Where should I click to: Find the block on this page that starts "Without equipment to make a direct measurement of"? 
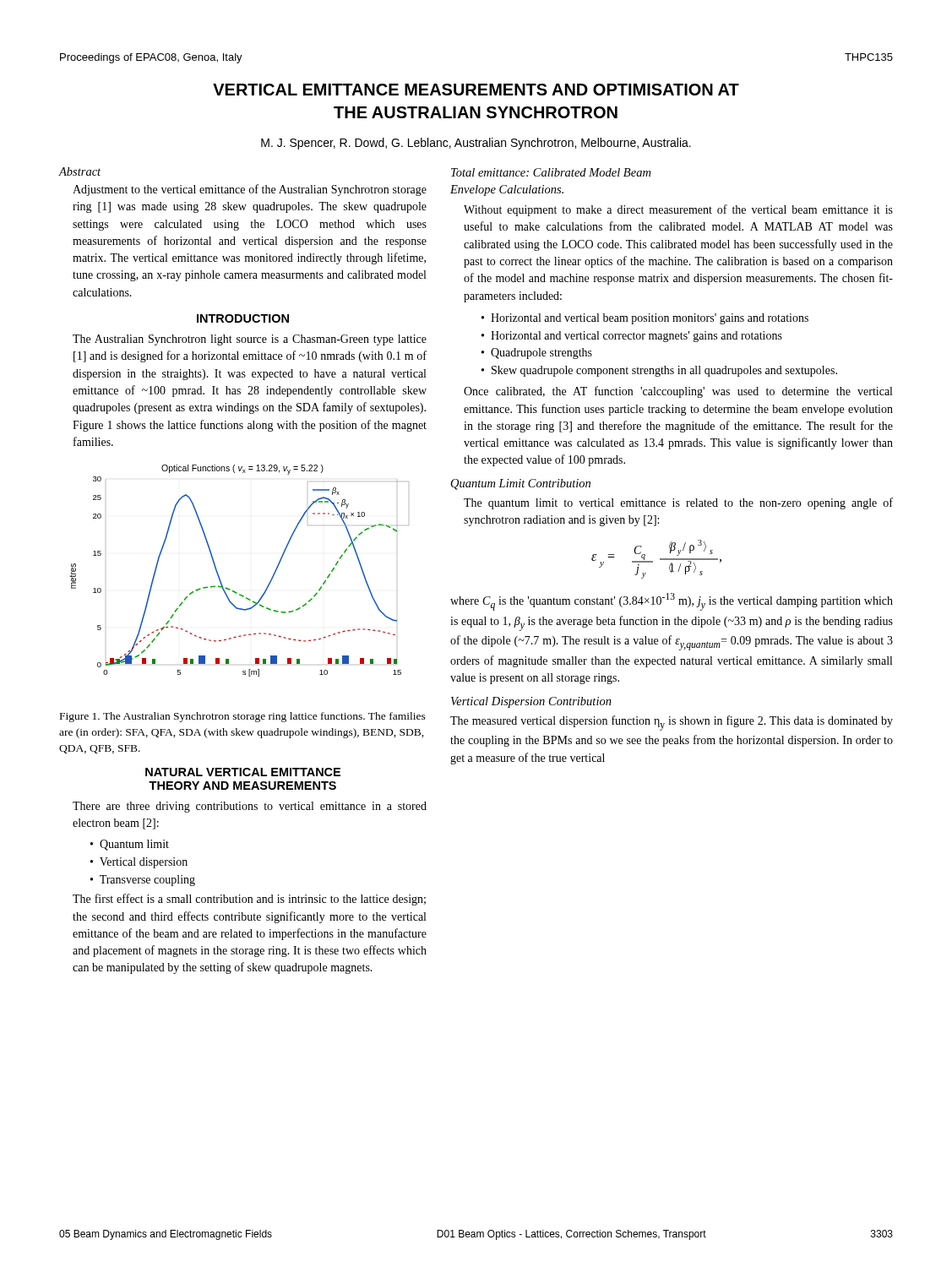pos(678,253)
